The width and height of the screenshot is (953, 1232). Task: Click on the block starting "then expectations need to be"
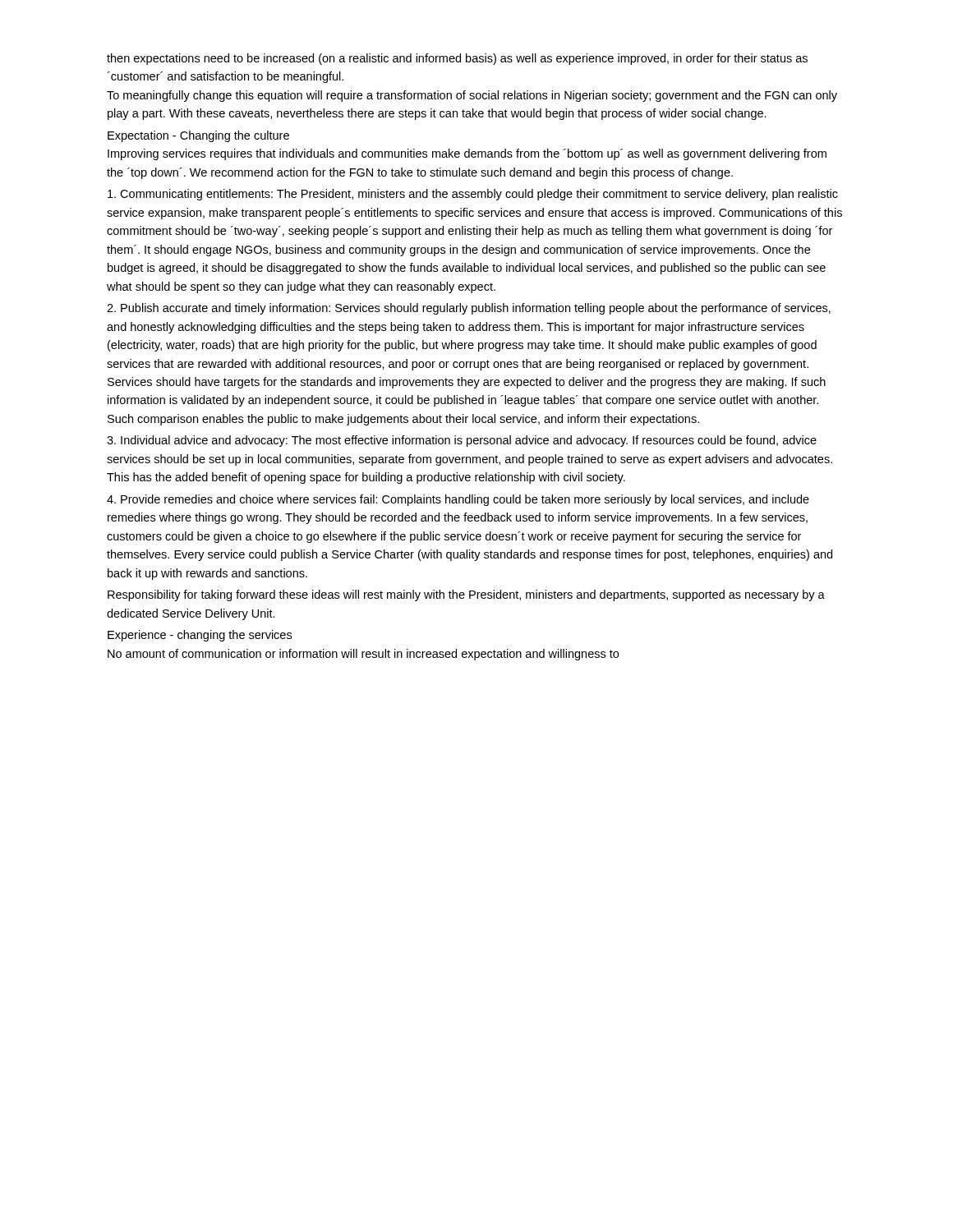tap(472, 86)
